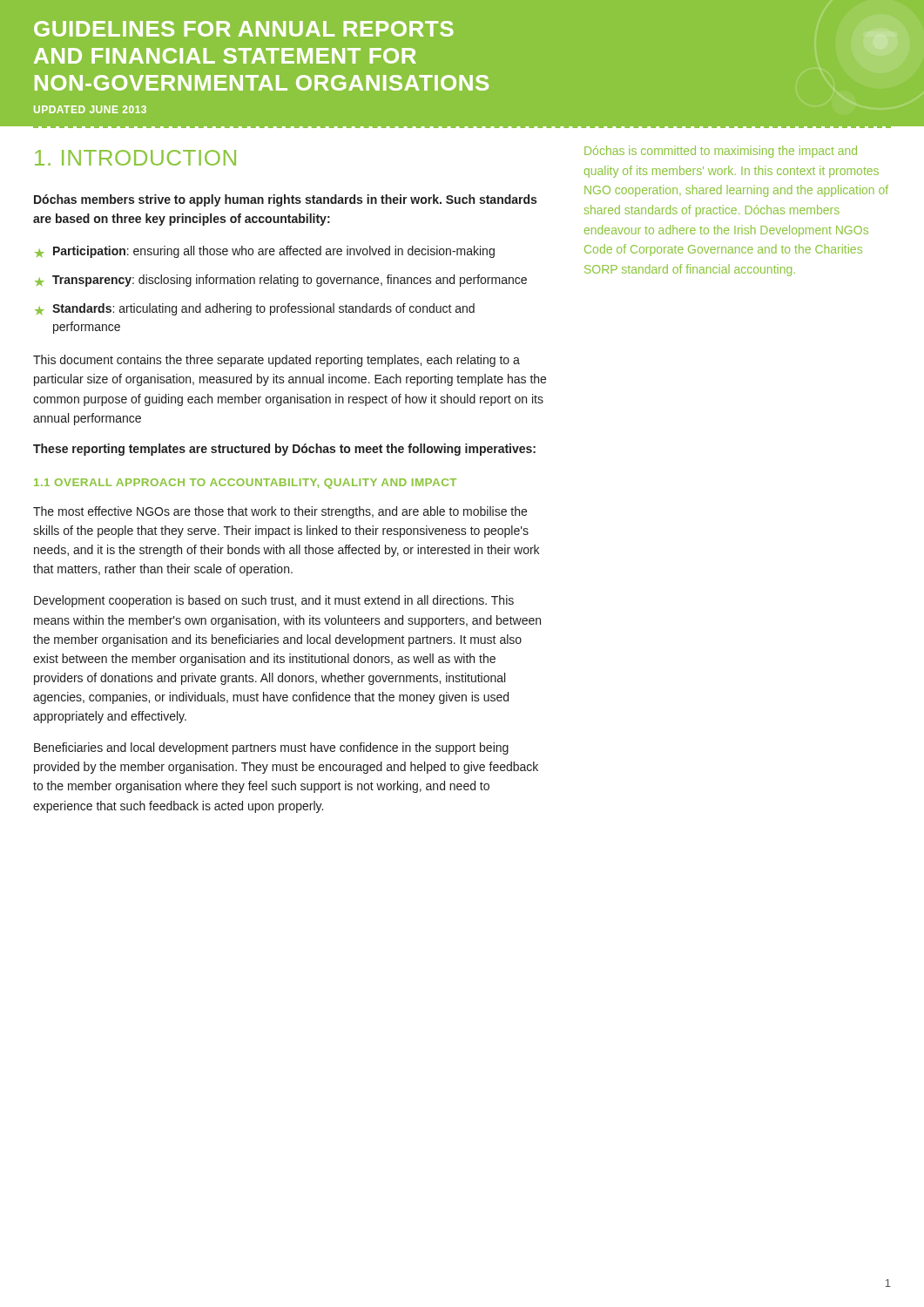Select the block starting "Beneficiaries and local development"

(286, 777)
